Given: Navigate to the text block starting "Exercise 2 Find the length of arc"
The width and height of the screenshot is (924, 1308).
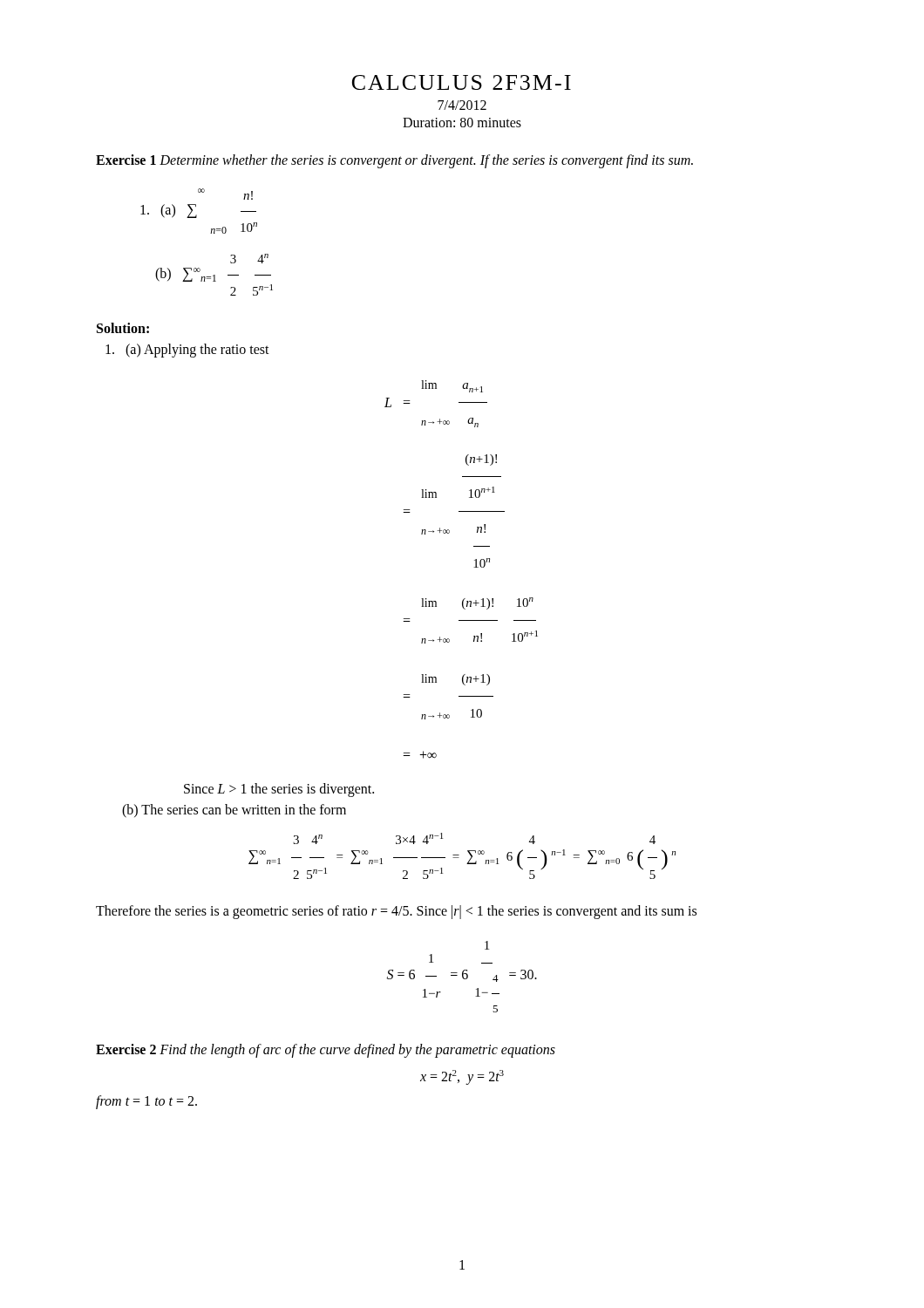Looking at the screenshot, I should [x=326, y=1049].
